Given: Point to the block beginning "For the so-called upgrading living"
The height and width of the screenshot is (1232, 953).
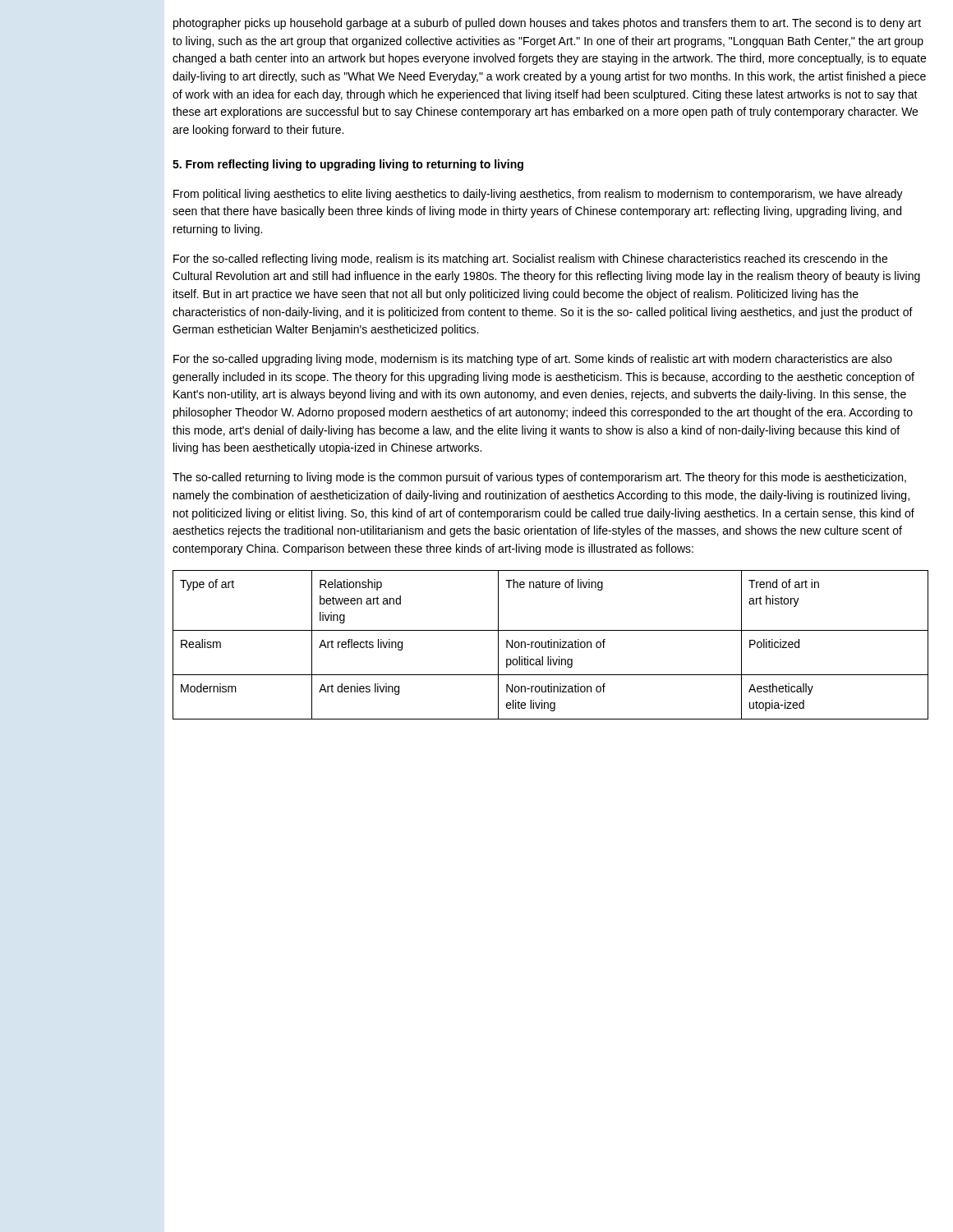Looking at the screenshot, I should pyautogui.click(x=543, y=403).
